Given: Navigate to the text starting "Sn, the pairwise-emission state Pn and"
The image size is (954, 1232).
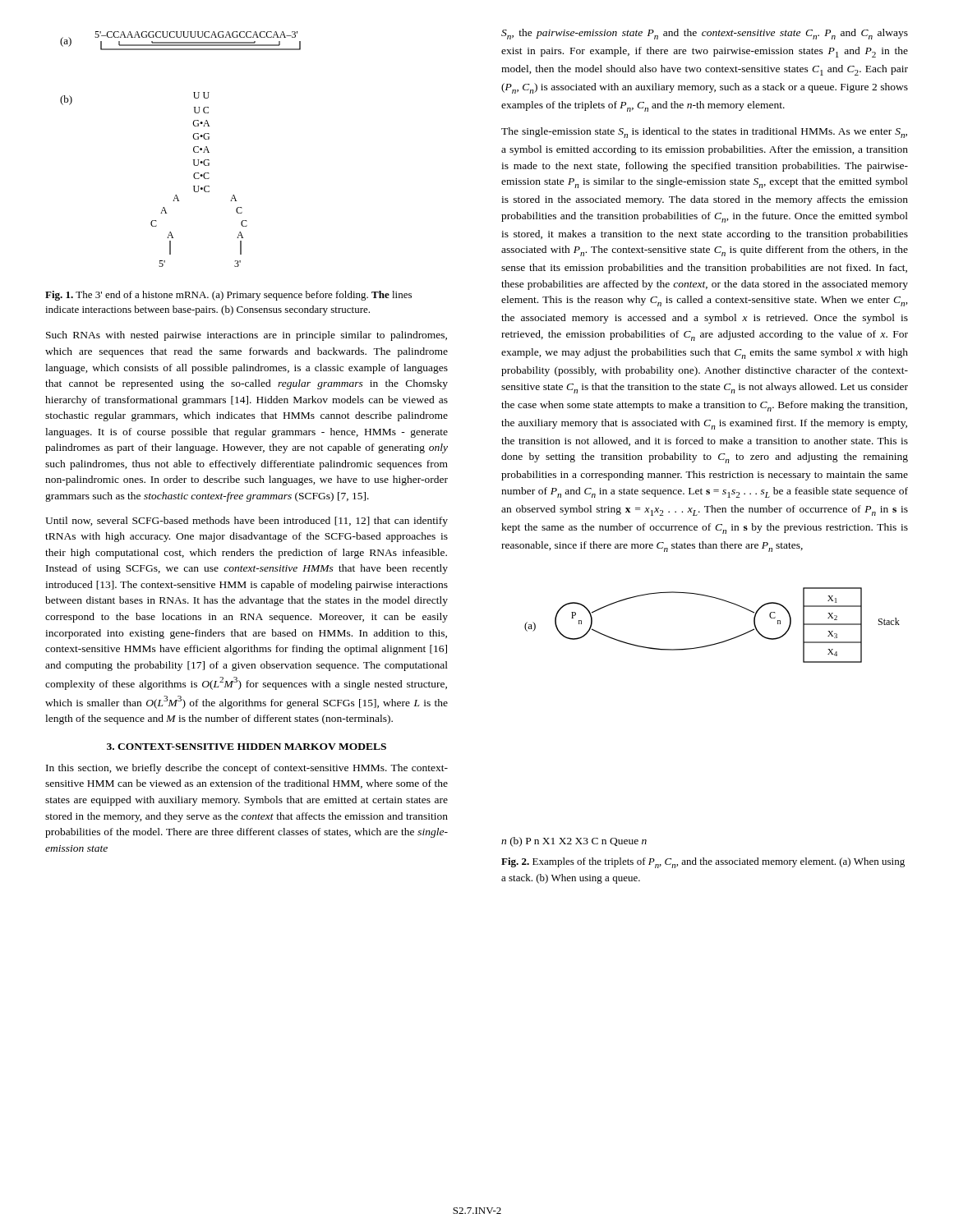Looking at the screenshot, I should coord(705,70).
